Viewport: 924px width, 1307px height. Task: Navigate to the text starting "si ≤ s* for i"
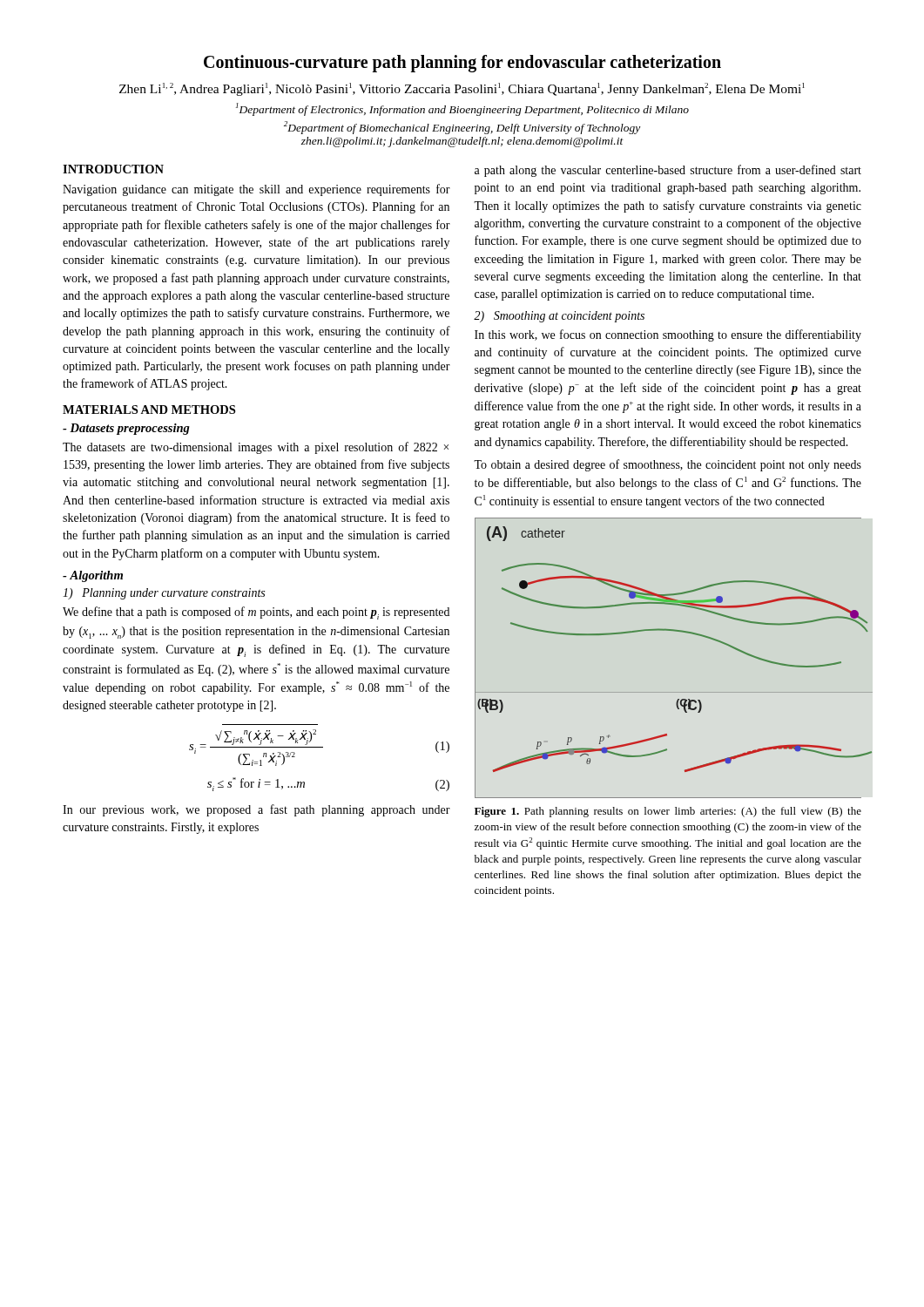point(259,784)
